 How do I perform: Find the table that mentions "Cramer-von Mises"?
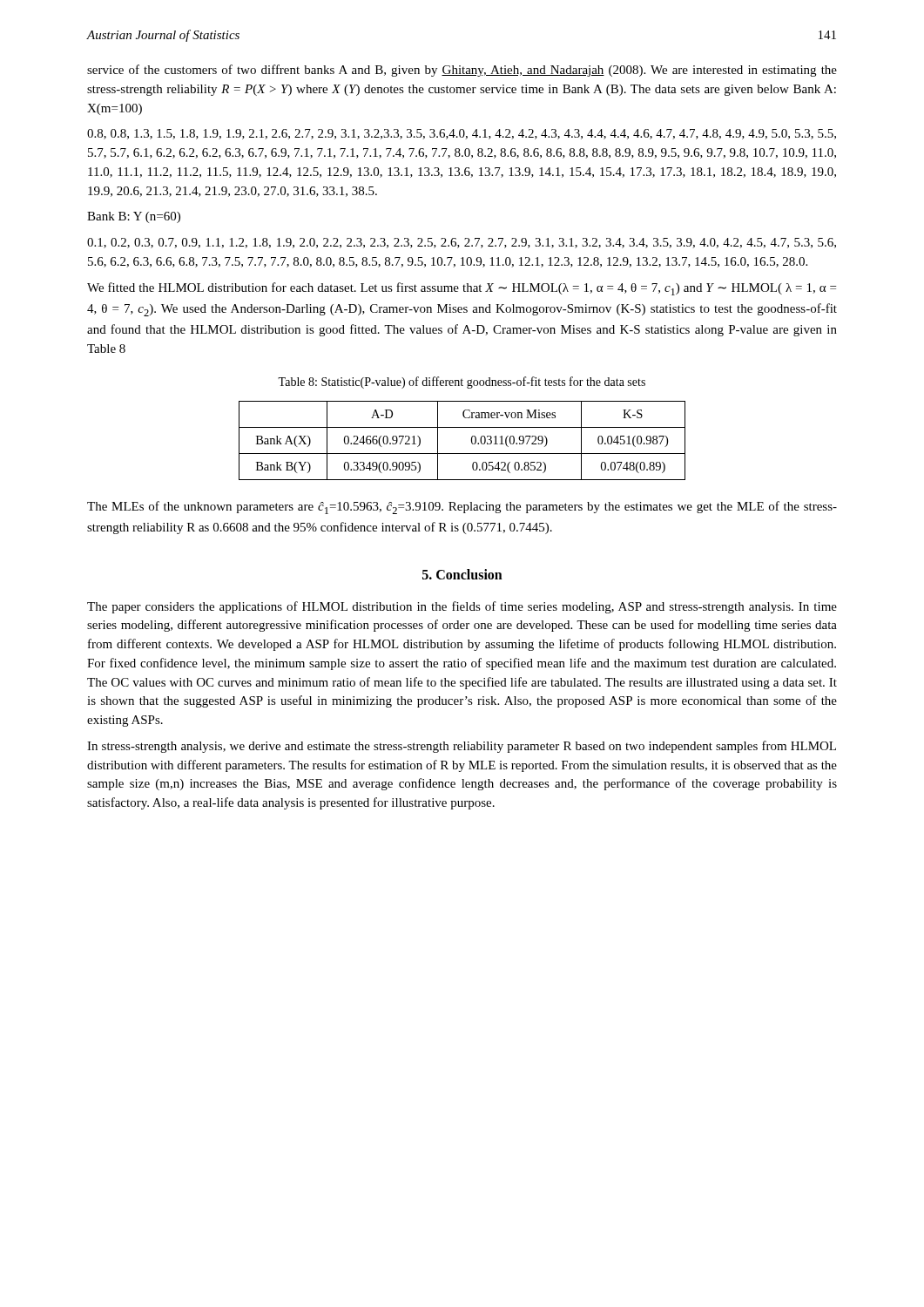pos(462,440)
